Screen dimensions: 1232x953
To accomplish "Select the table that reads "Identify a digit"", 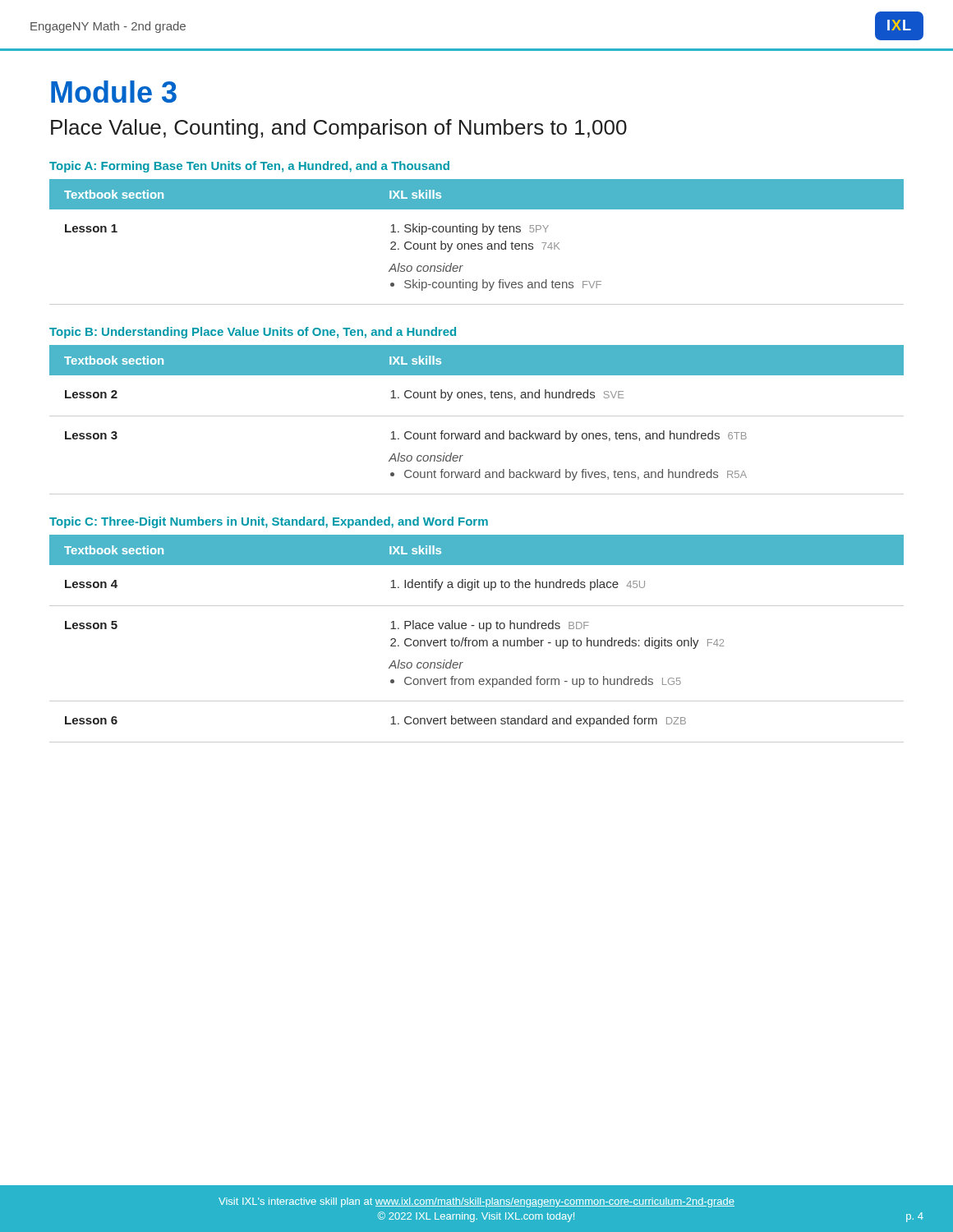I will 476,639.
